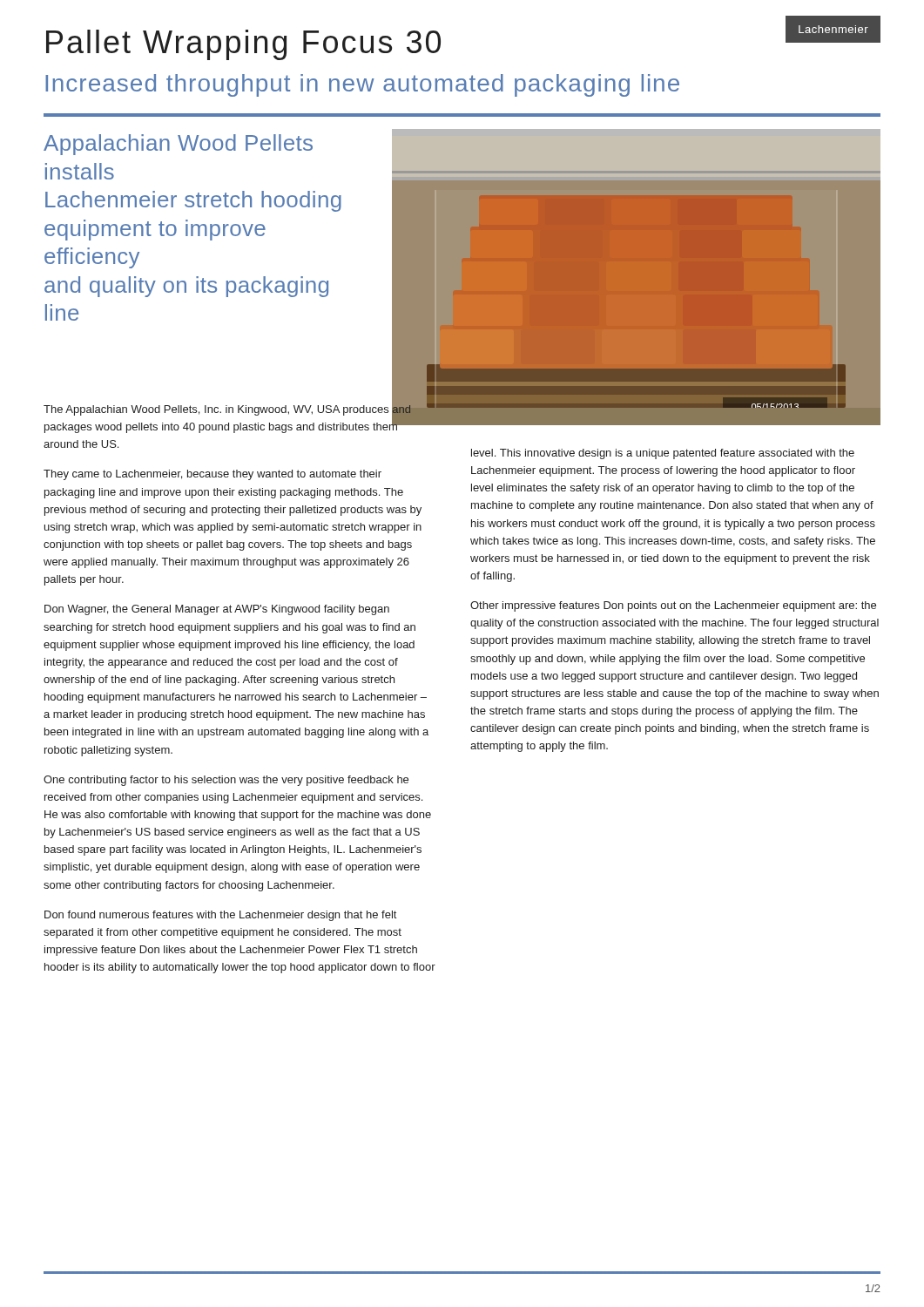Find the element starting "Don found numerous features with the Lachenmeier"
The image size is (924, 1307).
point(239,940)
